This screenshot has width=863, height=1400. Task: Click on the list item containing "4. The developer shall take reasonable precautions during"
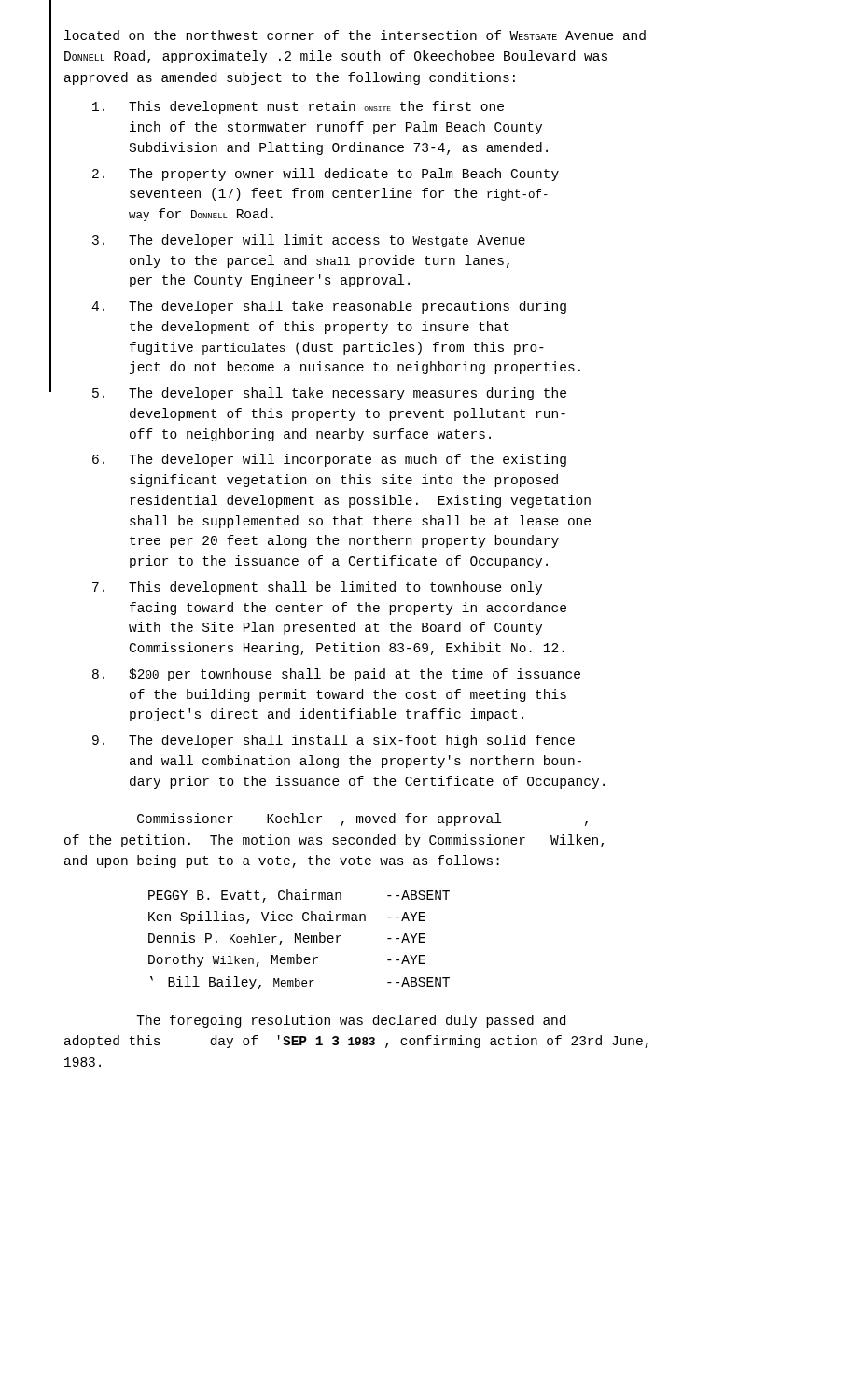tap(452, 339)
